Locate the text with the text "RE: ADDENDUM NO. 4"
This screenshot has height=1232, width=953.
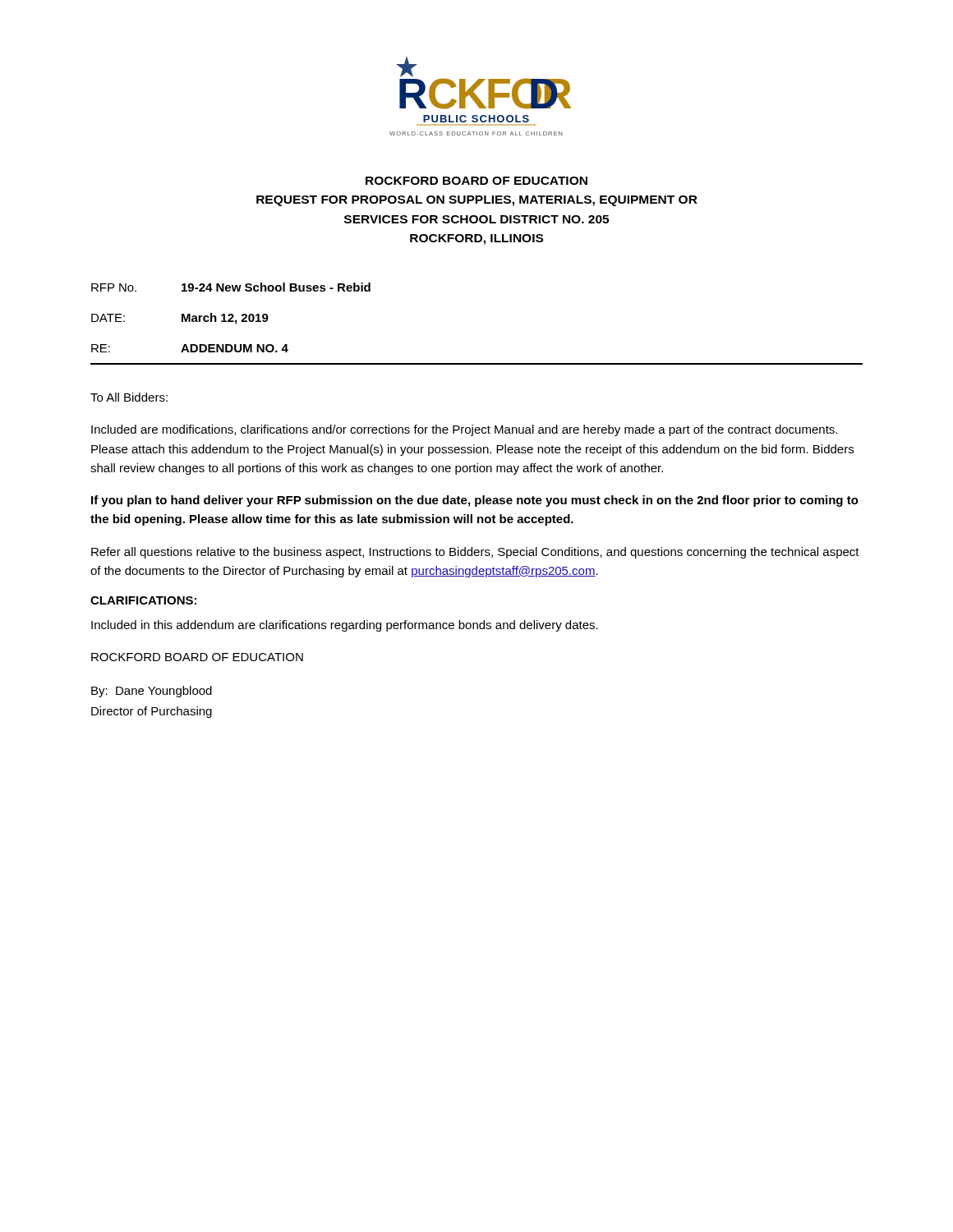point(190,348)
